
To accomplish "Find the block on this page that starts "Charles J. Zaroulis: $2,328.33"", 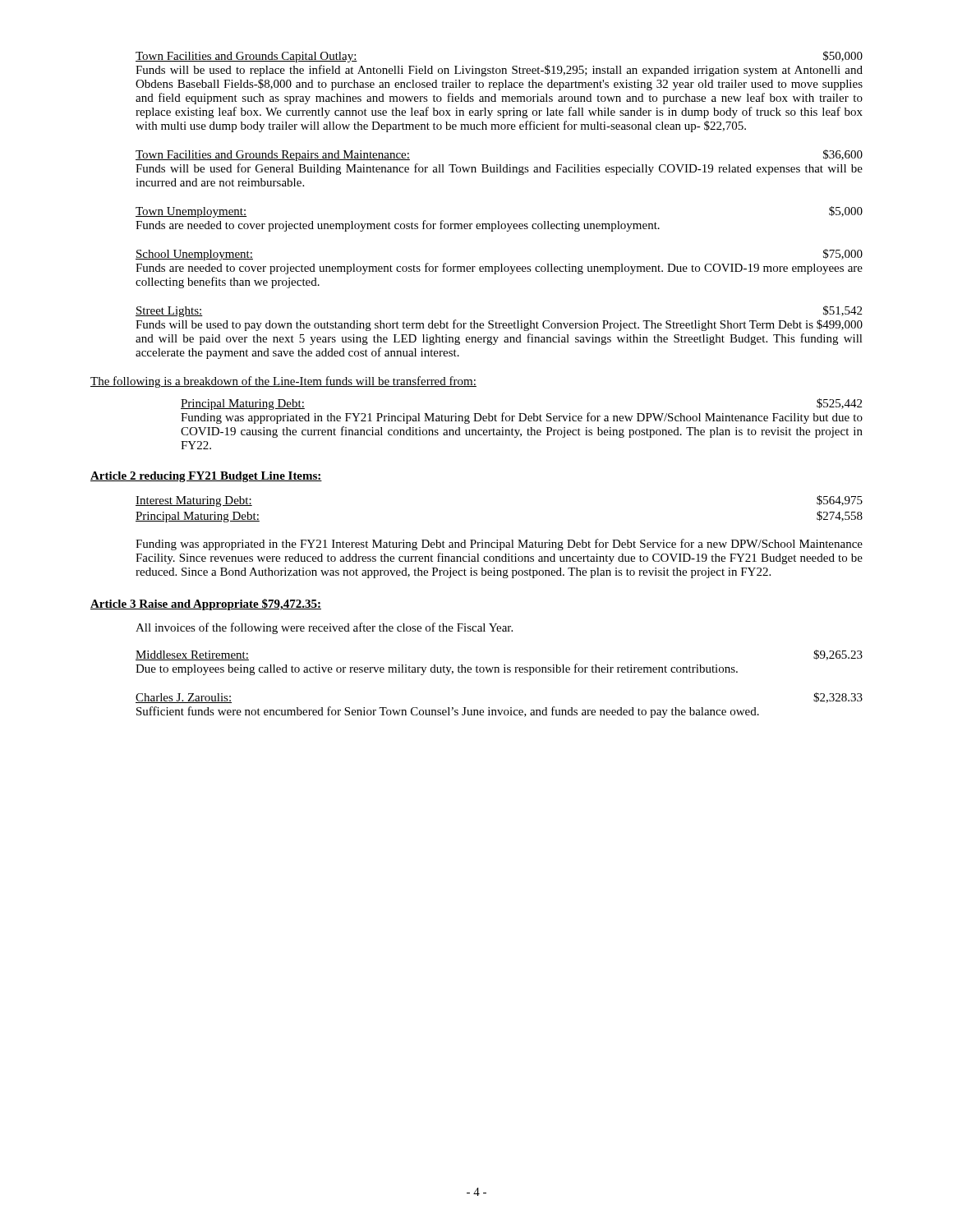I will [499, 705].
